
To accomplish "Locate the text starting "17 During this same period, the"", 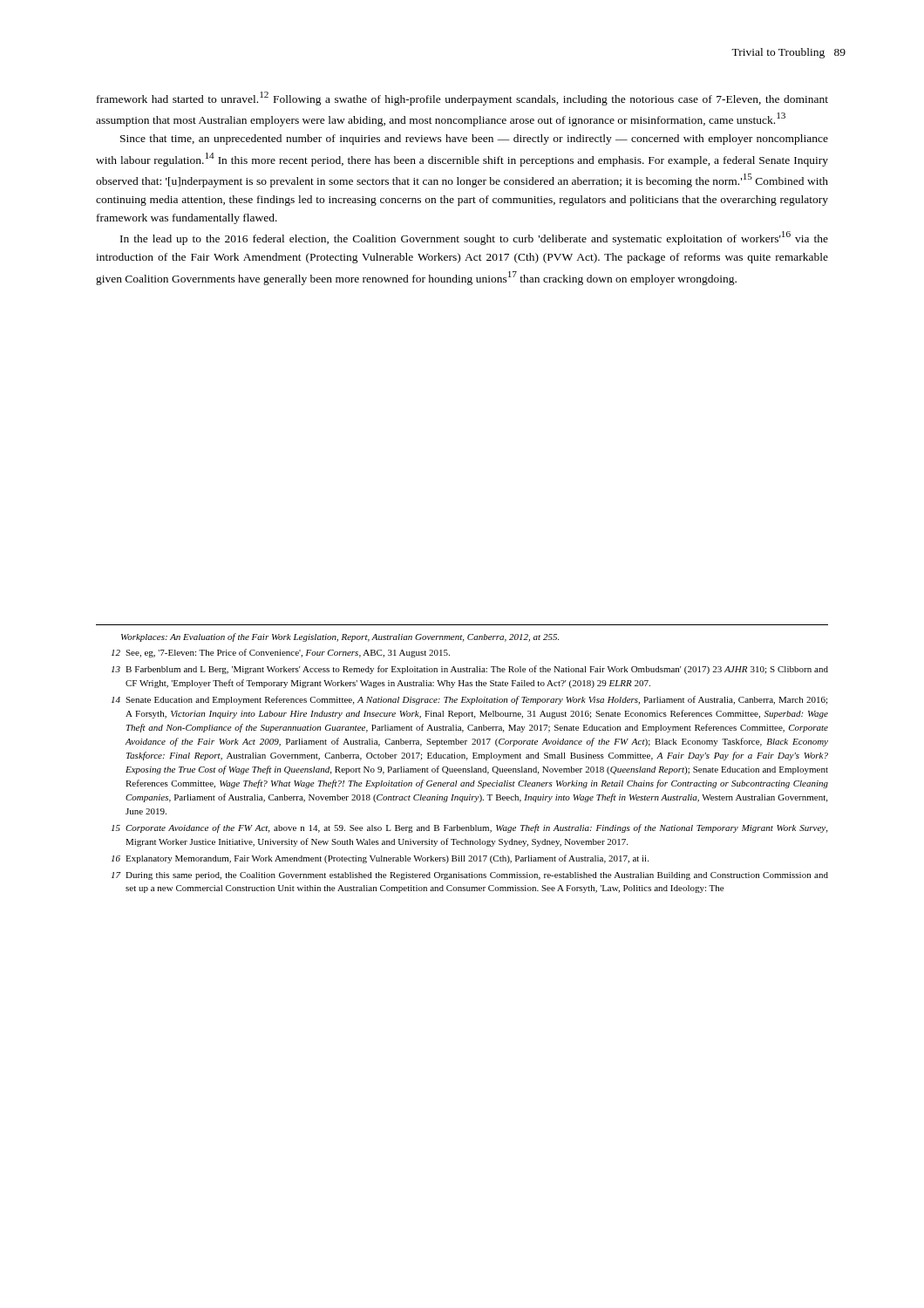I will [x=462, y=882].
